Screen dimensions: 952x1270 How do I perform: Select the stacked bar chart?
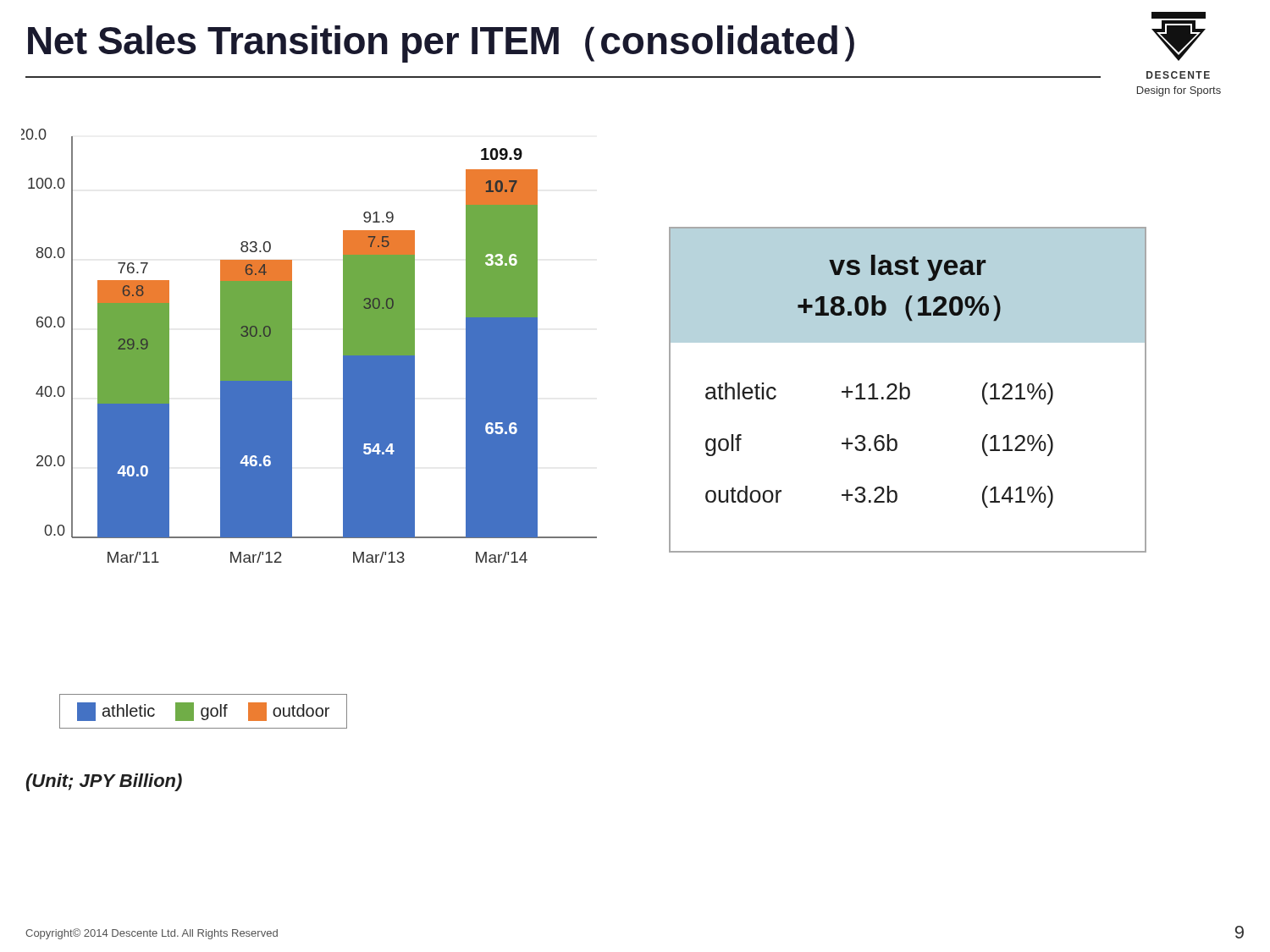[326, 398]
